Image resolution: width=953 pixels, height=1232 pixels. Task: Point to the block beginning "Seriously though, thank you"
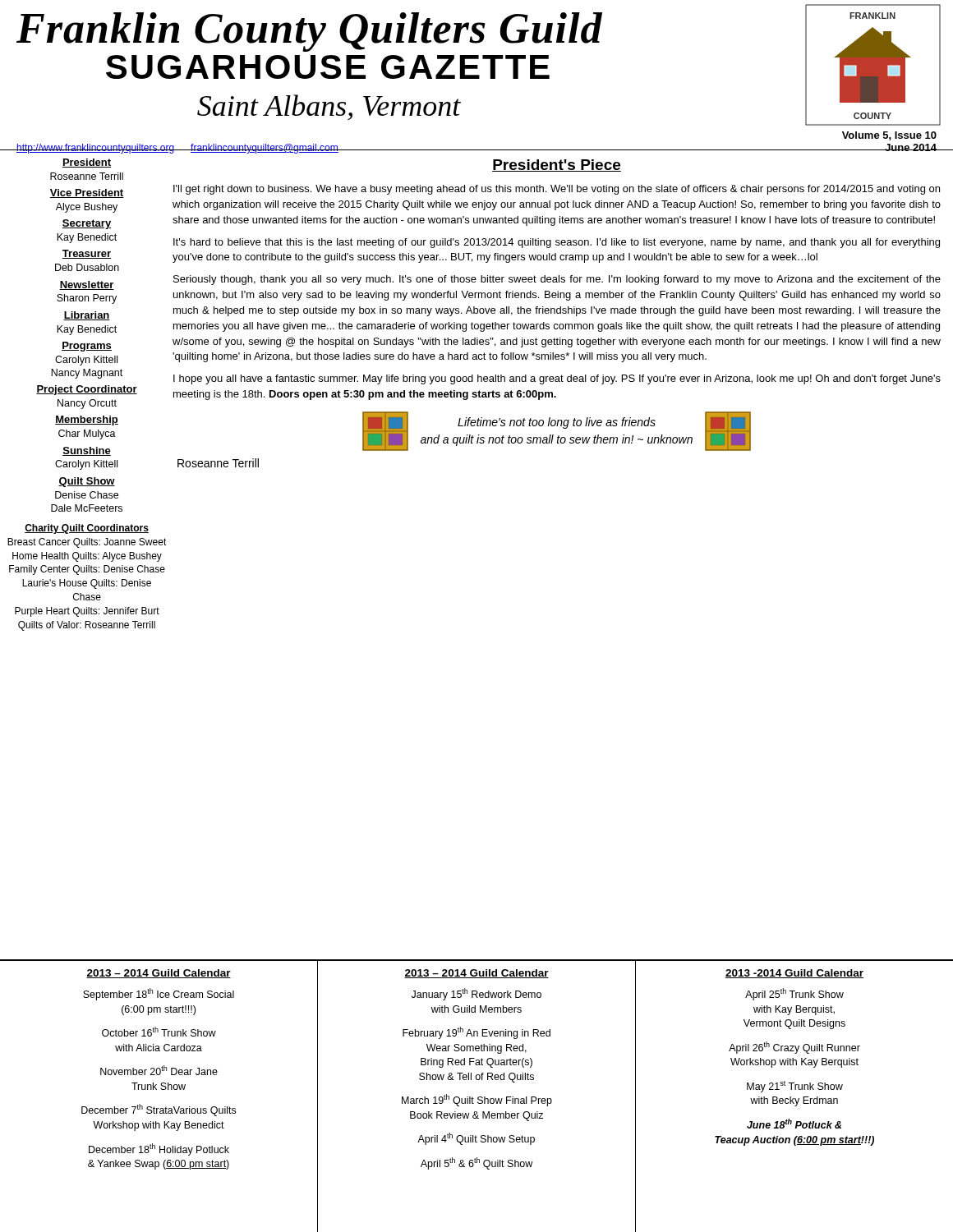[x=557, y=318]
